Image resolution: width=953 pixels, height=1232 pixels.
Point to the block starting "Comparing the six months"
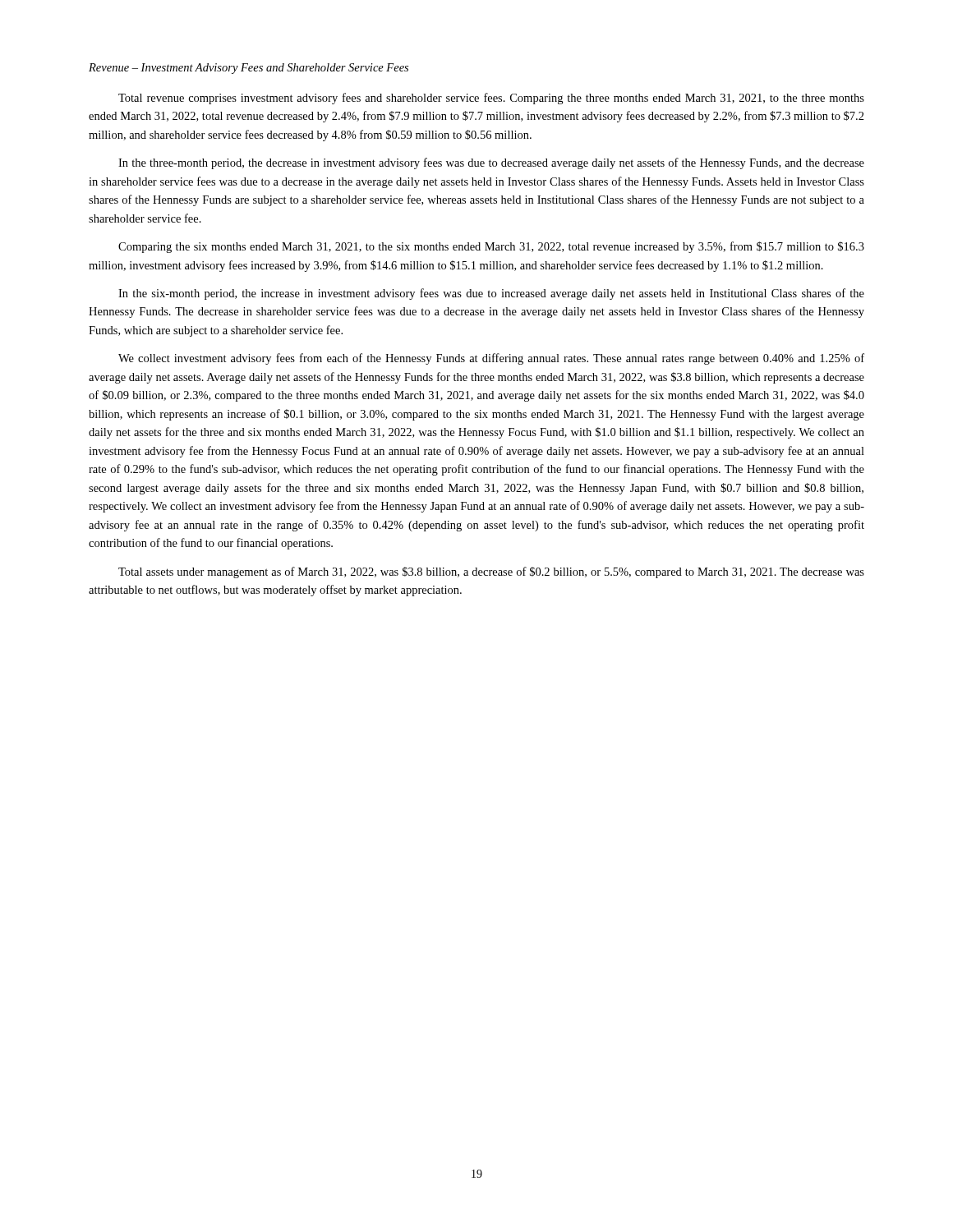click(x=476, y=256)
